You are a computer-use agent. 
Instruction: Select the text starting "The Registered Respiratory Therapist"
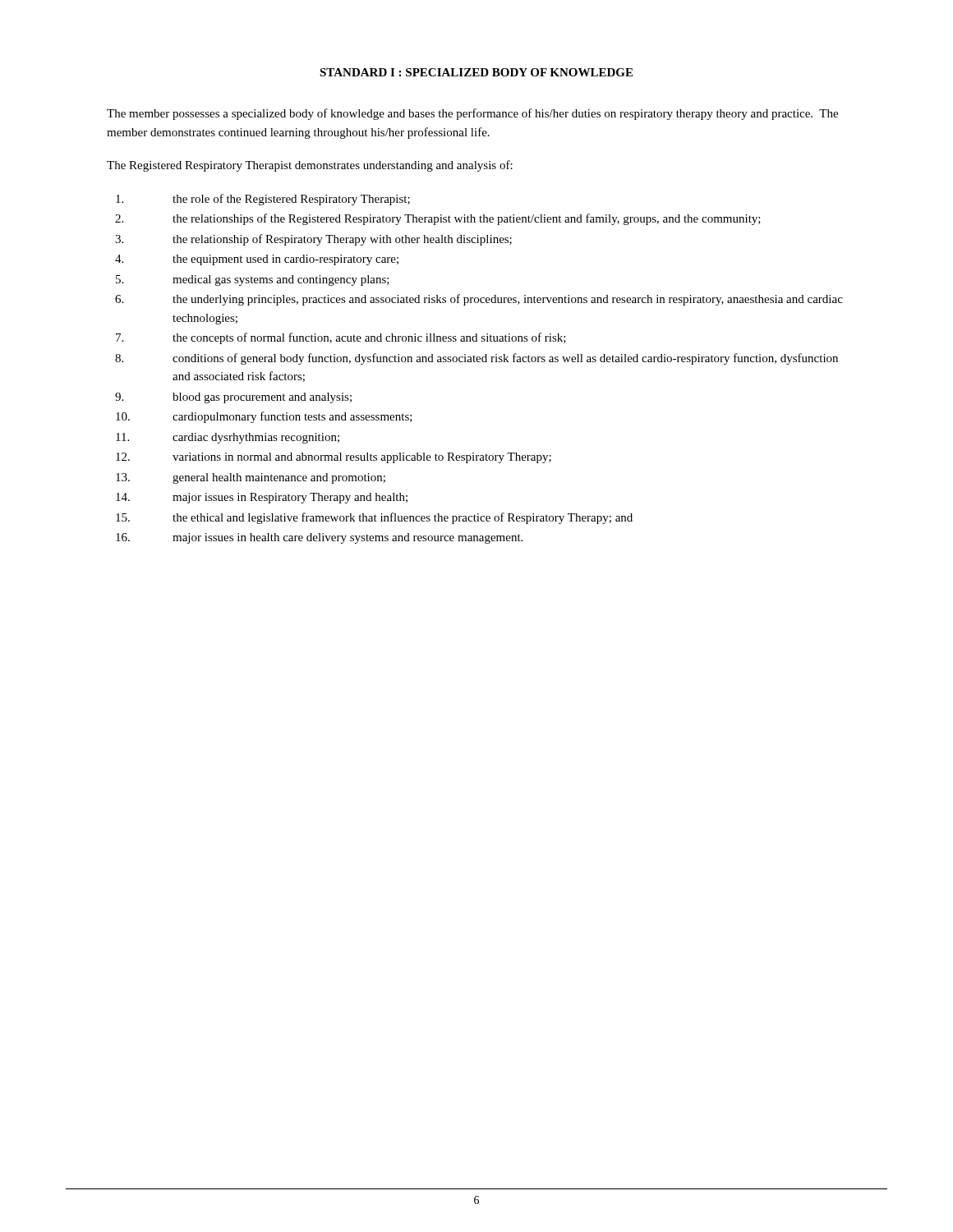pos(310,165)
